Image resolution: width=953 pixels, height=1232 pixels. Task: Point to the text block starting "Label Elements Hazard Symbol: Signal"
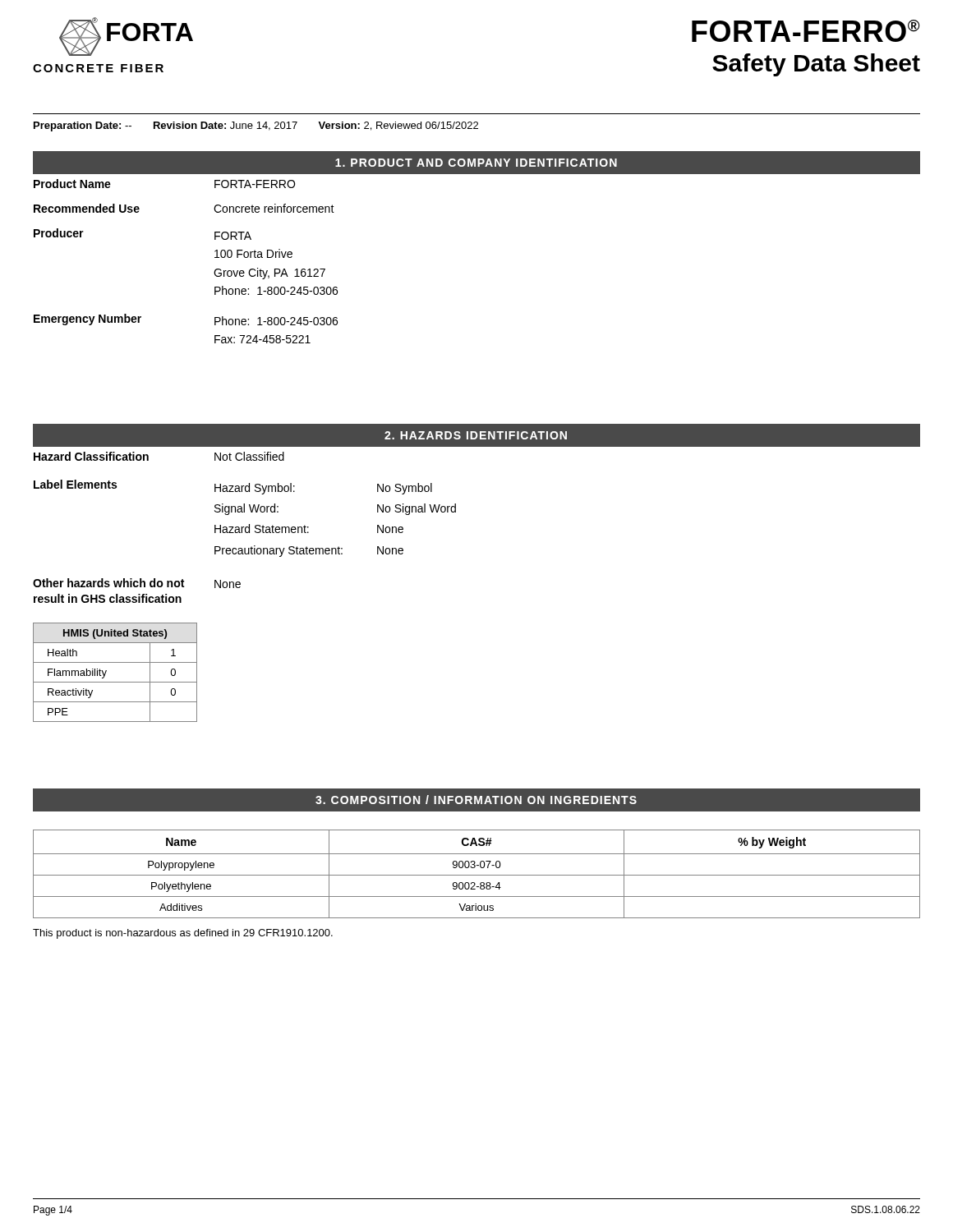(233, 487)
